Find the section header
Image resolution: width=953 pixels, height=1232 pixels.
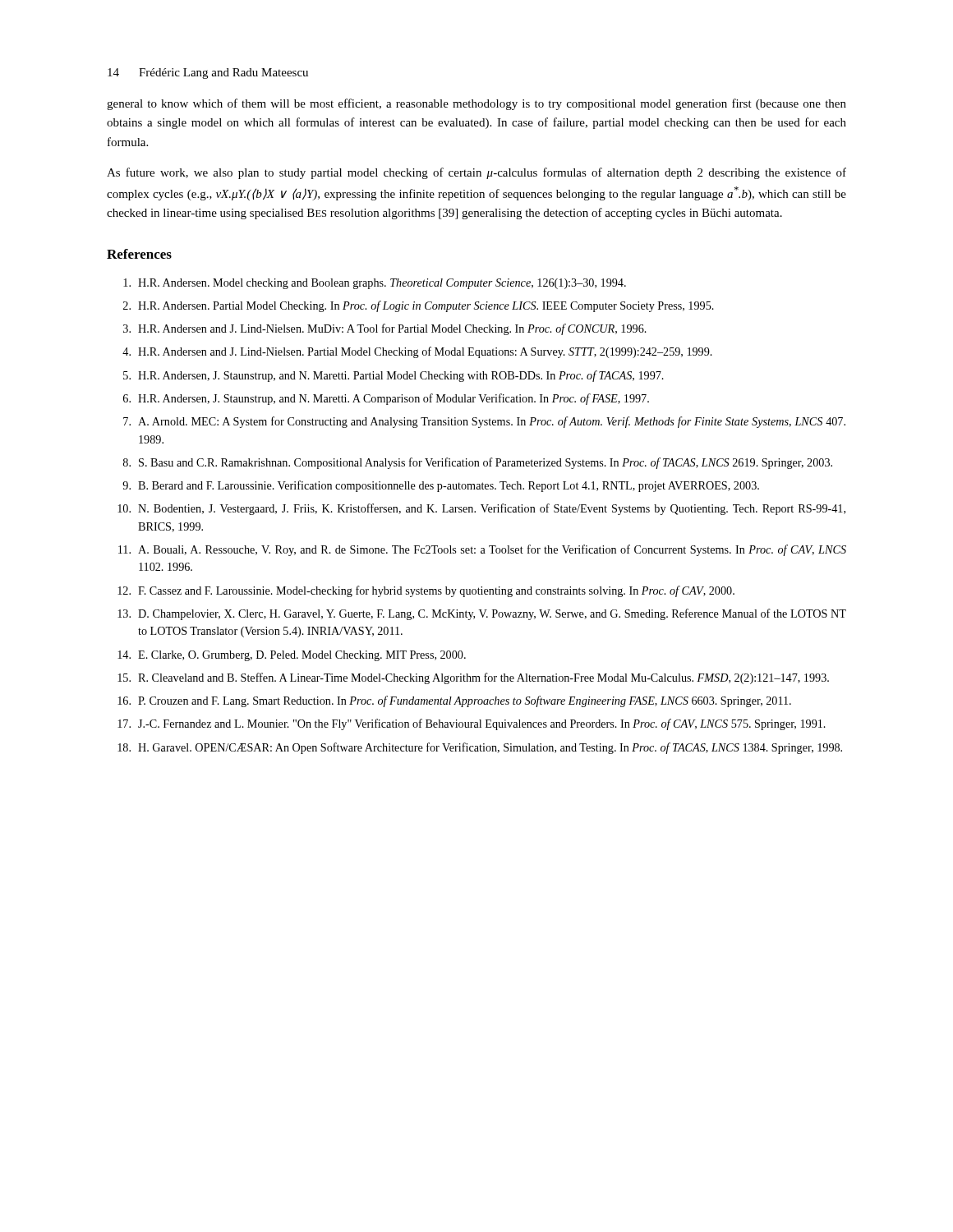tap(139, 254)
